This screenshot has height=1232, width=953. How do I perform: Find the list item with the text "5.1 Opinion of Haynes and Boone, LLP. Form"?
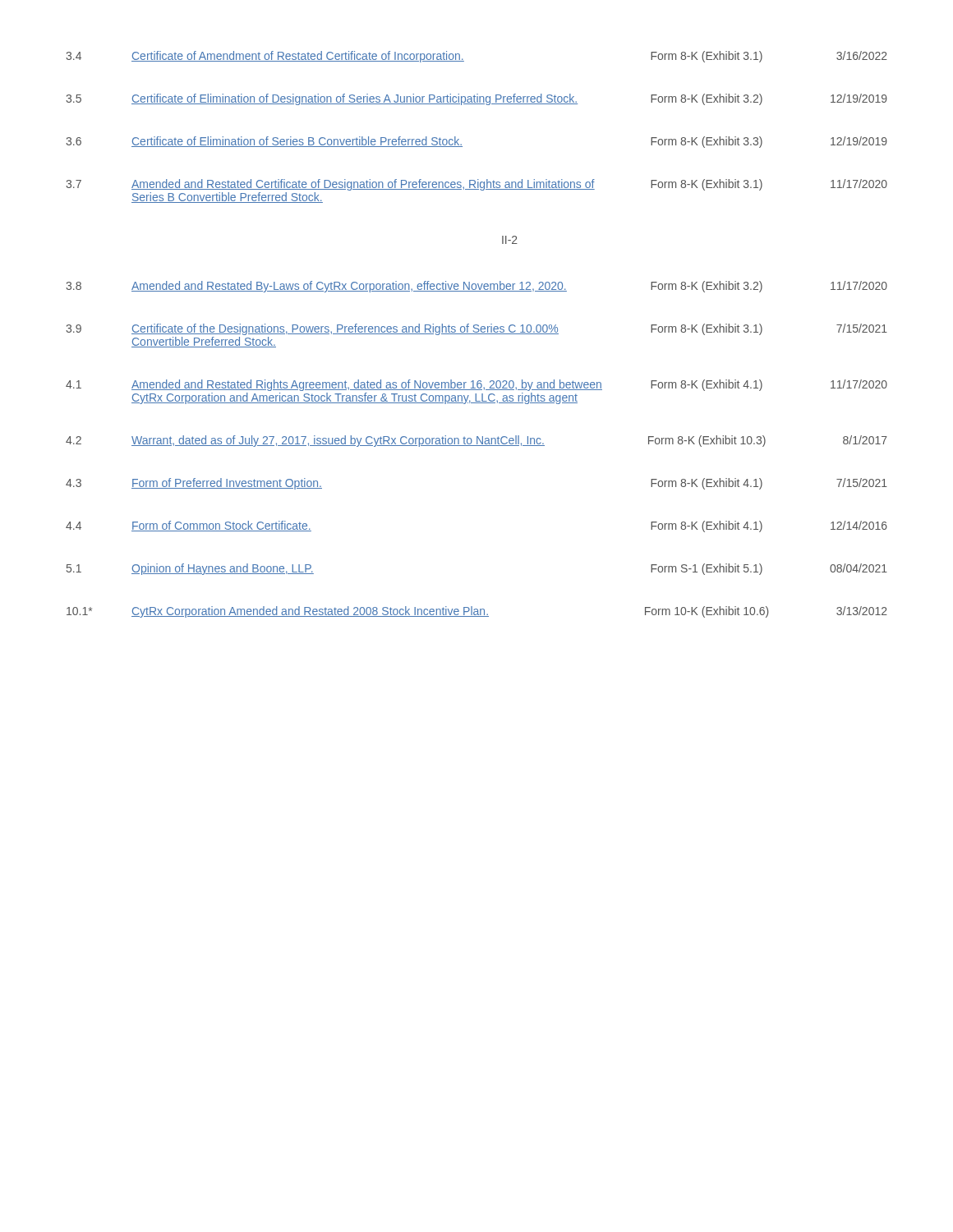coord(69,568)
